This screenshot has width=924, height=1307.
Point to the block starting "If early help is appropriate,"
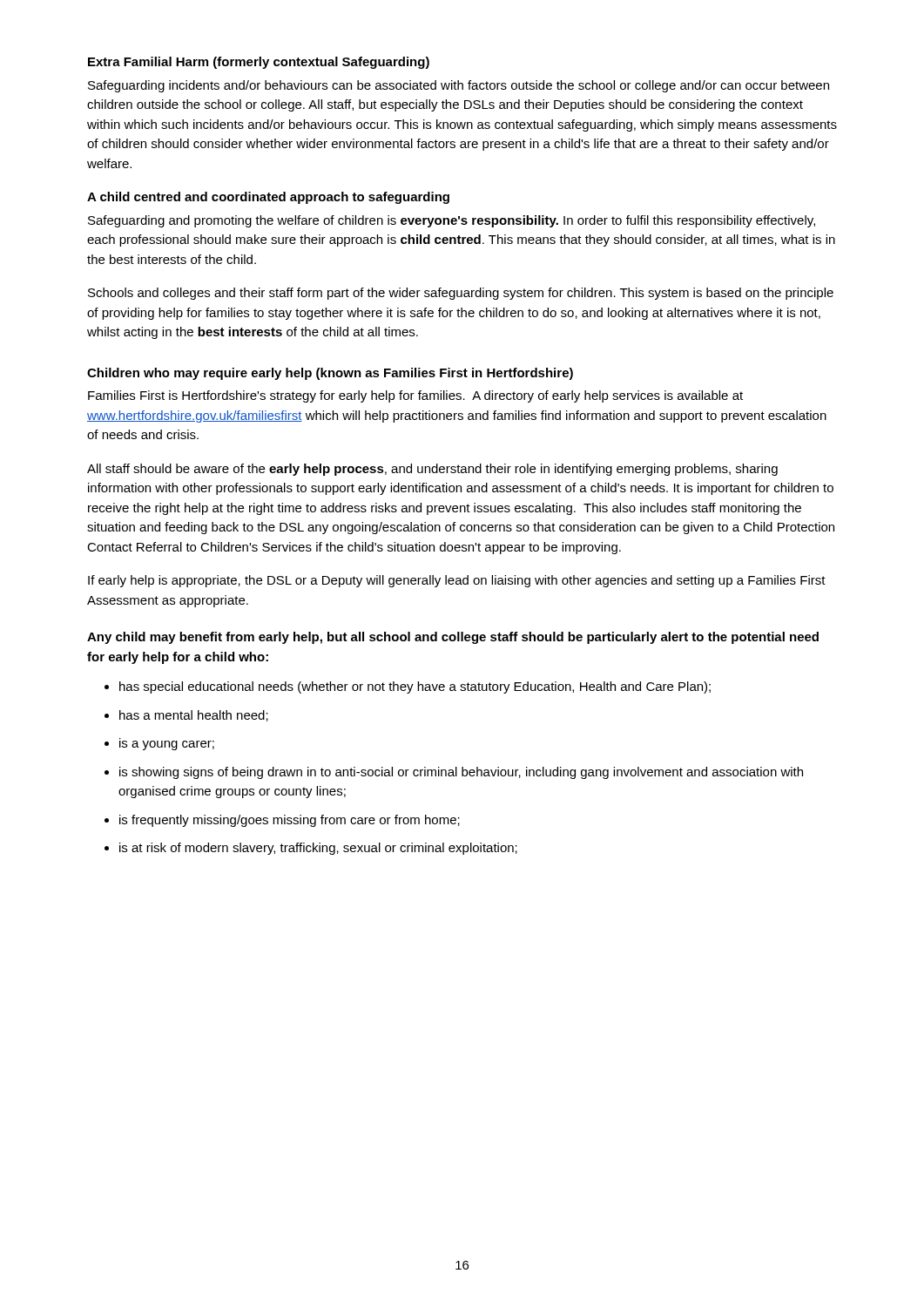[x=456, y=590]
